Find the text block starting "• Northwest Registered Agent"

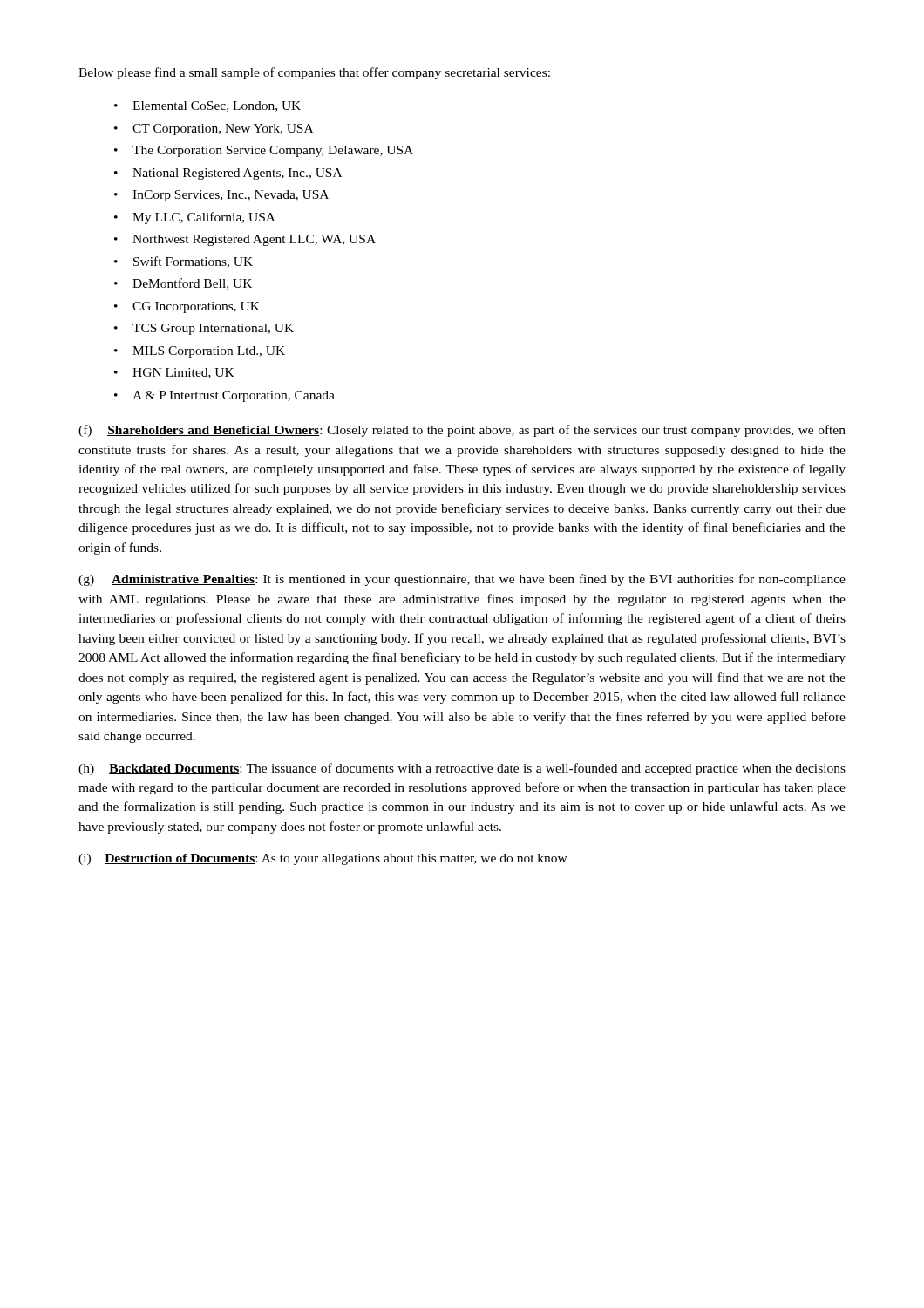pyautogui.click(x=245, y=240)
